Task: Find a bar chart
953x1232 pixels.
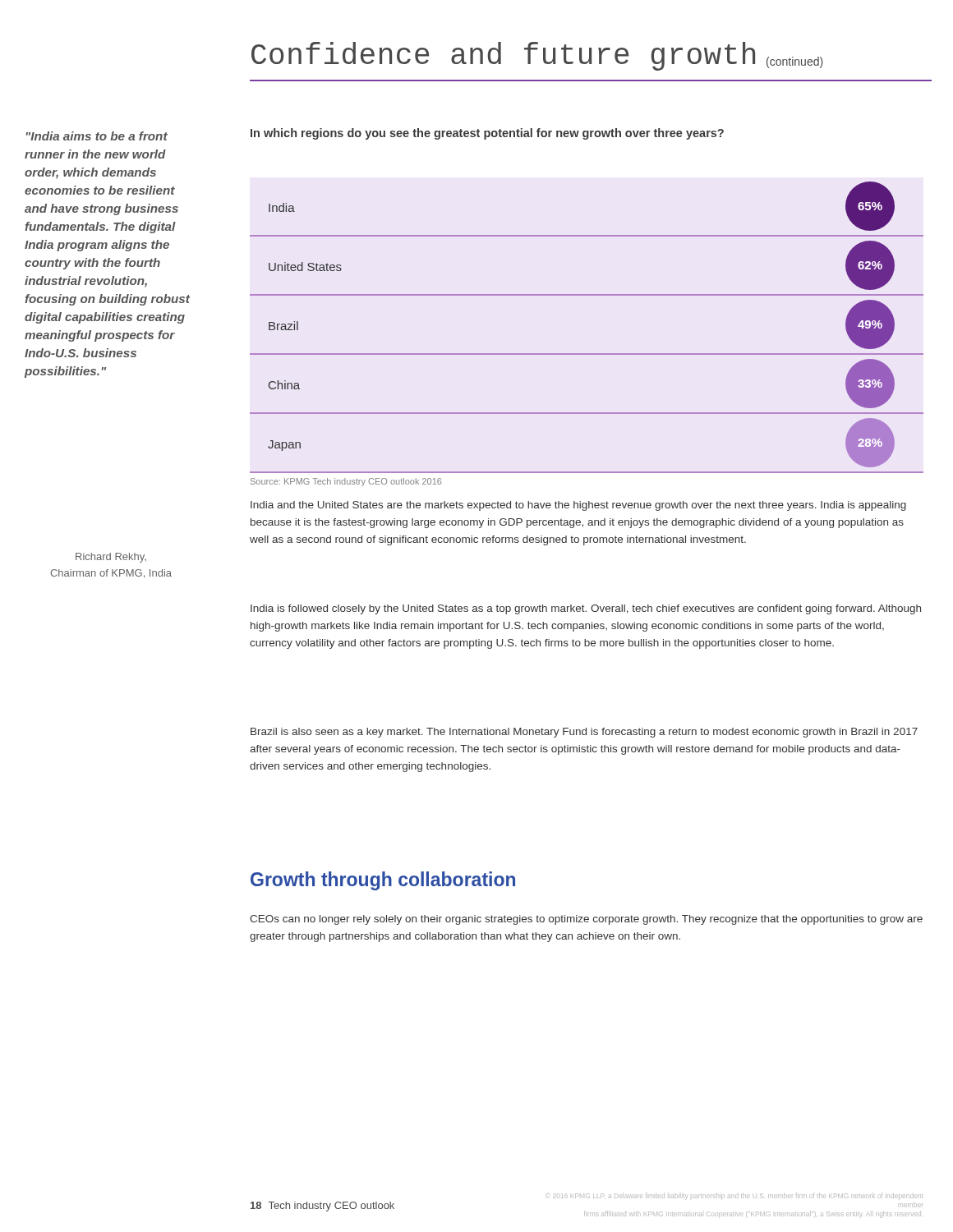Action: 587,327
